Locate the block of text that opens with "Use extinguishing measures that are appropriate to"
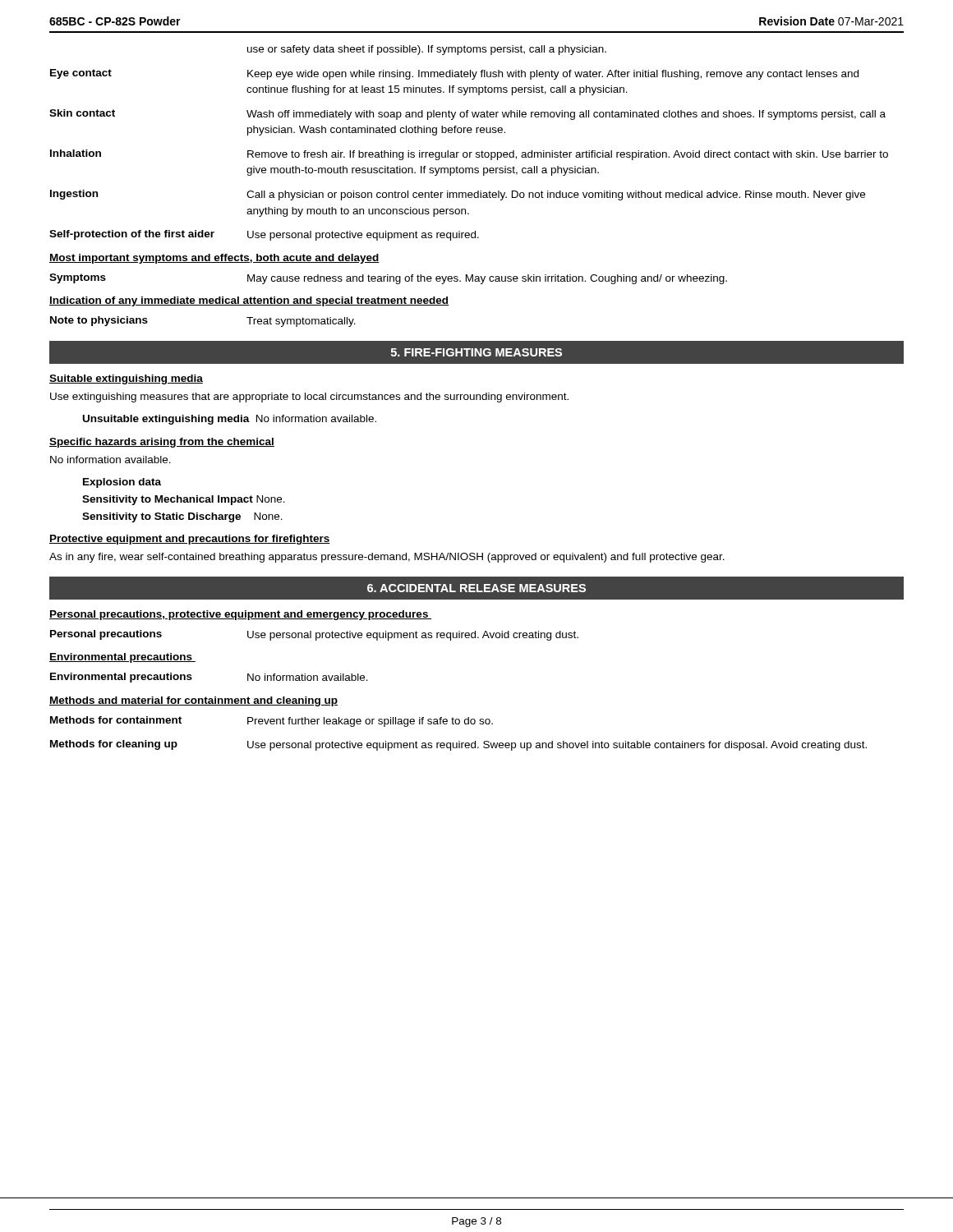The image size is (953, 1232). pos(309,396)
